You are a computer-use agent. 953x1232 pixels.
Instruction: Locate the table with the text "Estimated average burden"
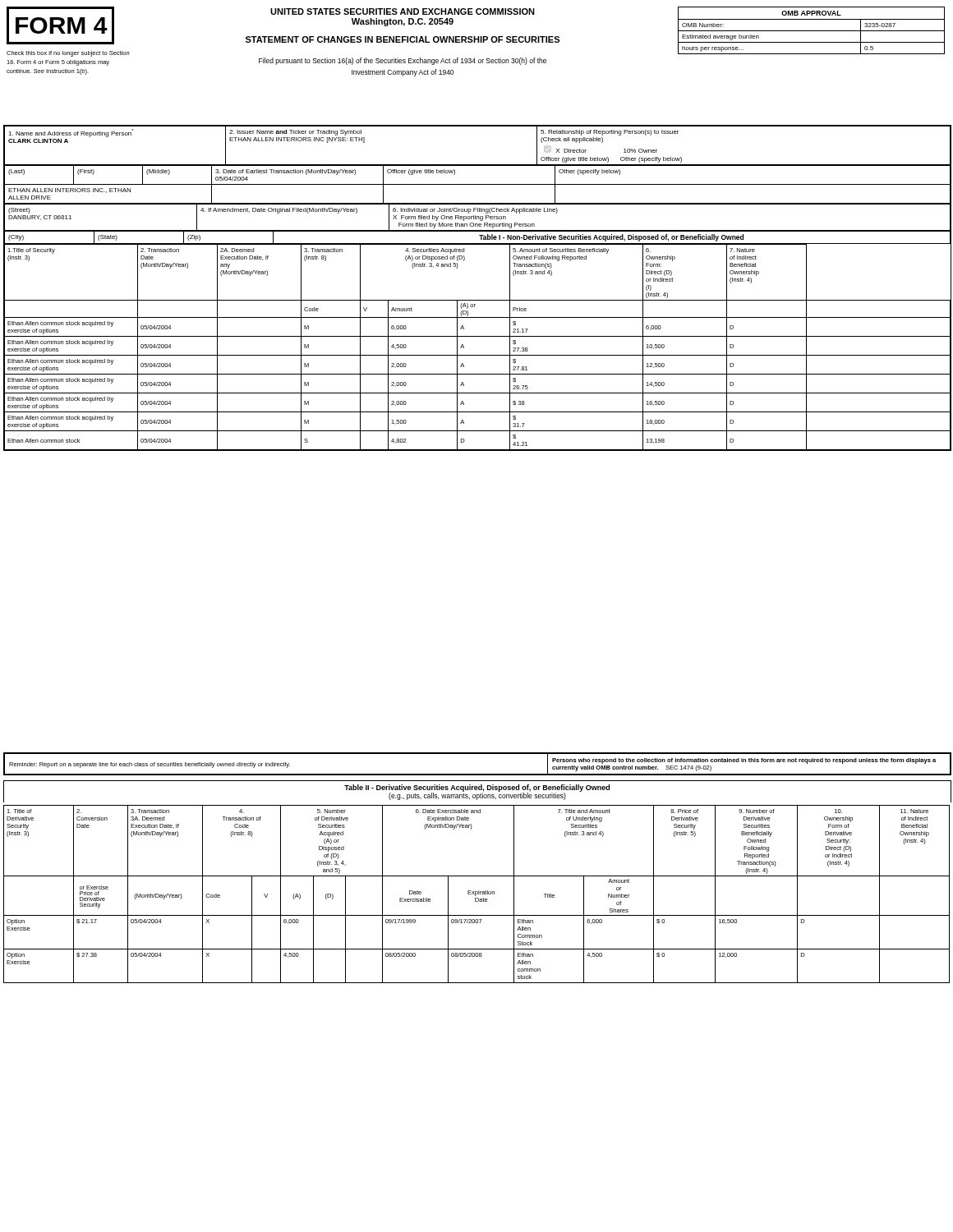pyautogui.click(x=811, y=30)
